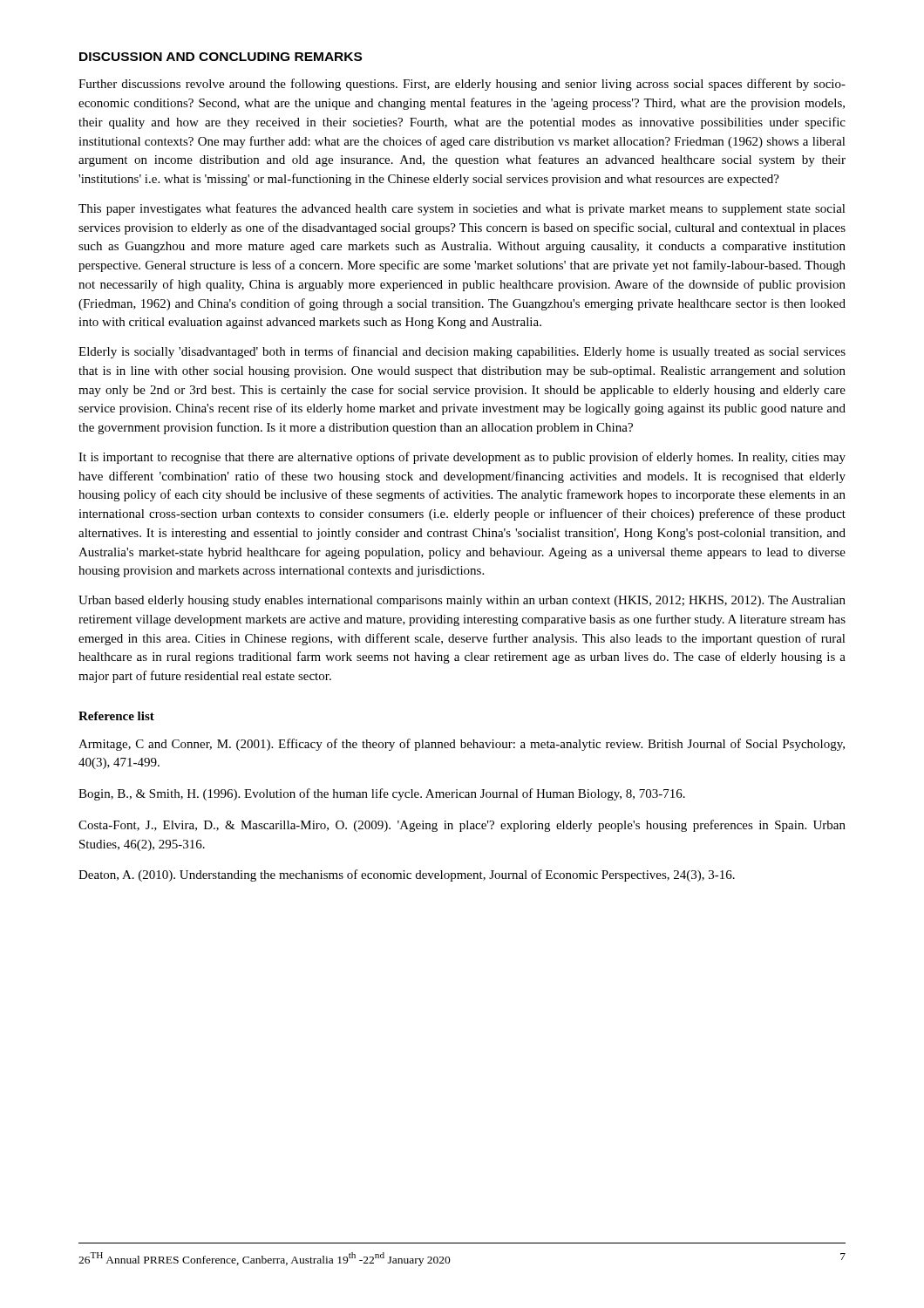Find the passage starting "Elderly is socially 'disadvantaged' both in terms"
Viewport: 924px width, 1308px height.
(462, 390)
